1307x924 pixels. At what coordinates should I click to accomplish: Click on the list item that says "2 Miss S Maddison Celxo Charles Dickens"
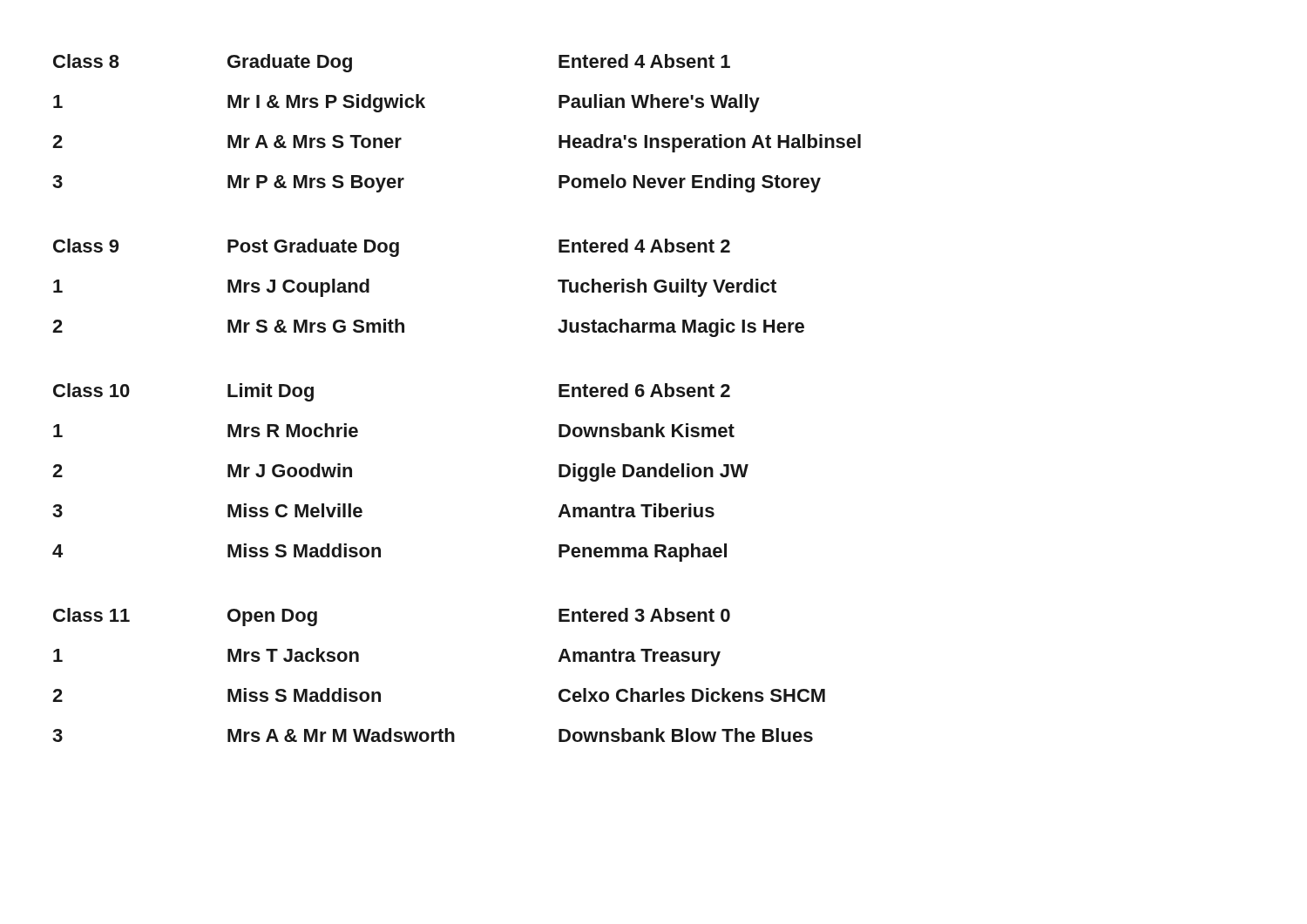[x=654, y=696]
